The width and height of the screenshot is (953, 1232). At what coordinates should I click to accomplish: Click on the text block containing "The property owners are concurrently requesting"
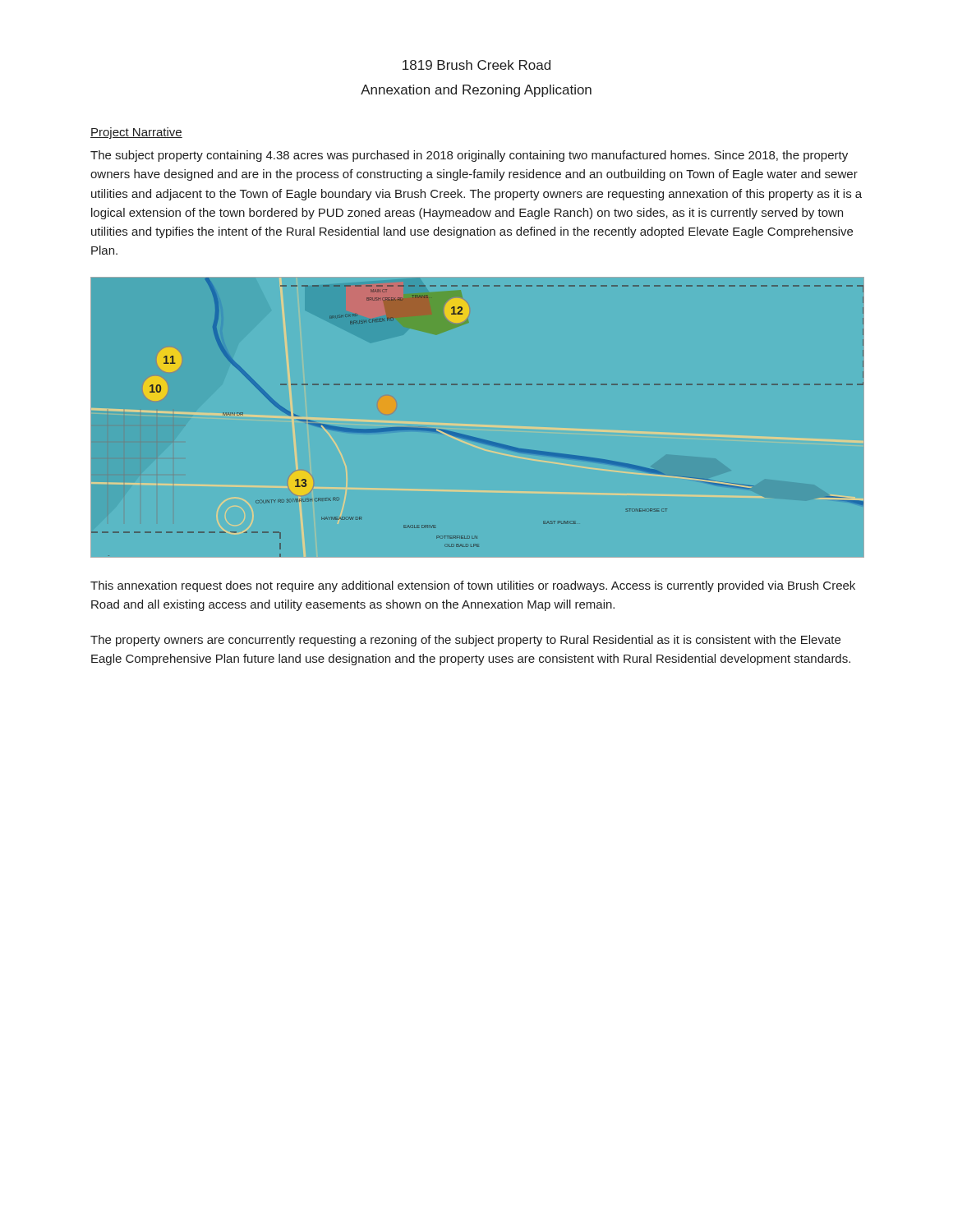pyautogui.click(x=476, y=649)
